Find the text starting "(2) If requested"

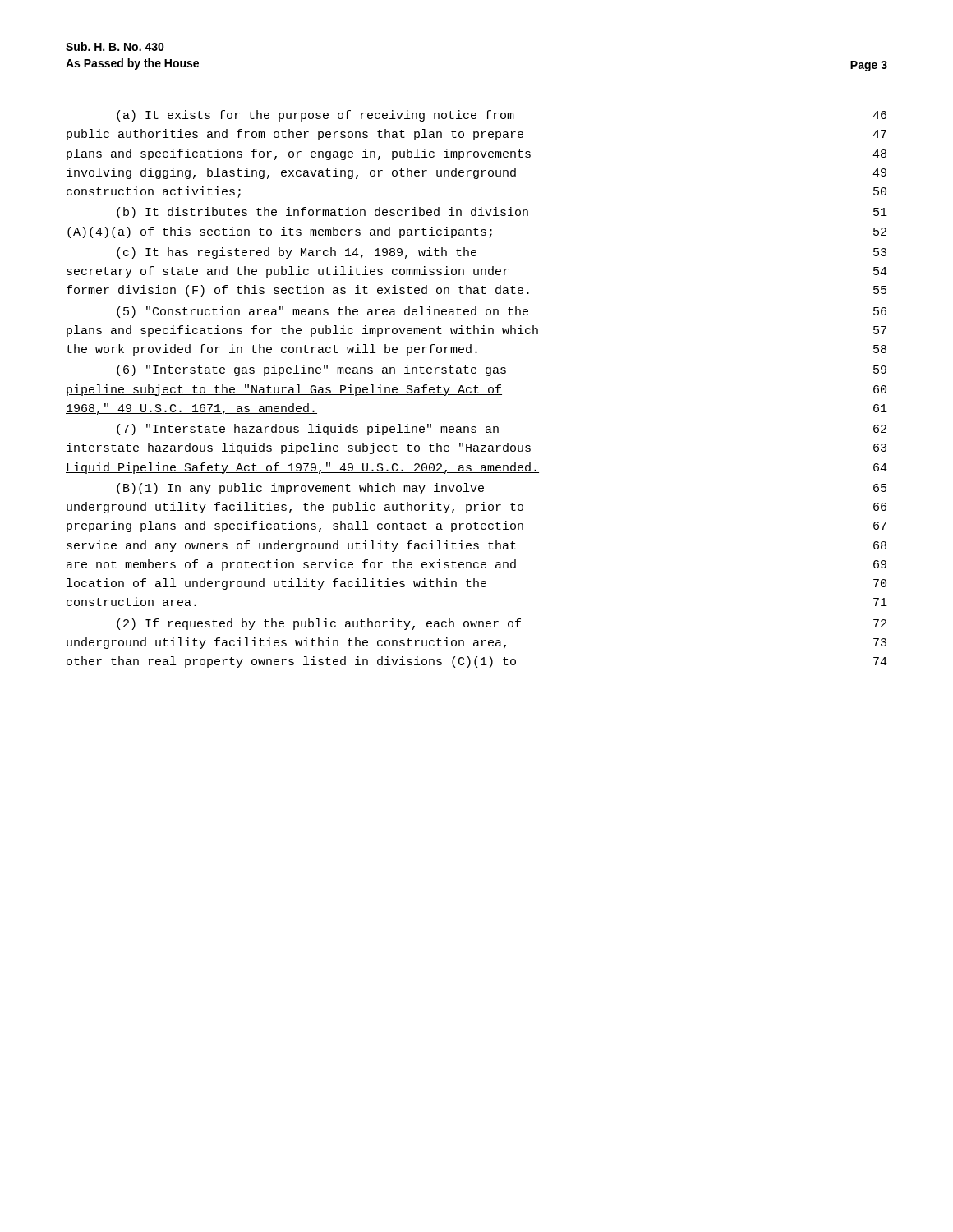click(476, 643)
